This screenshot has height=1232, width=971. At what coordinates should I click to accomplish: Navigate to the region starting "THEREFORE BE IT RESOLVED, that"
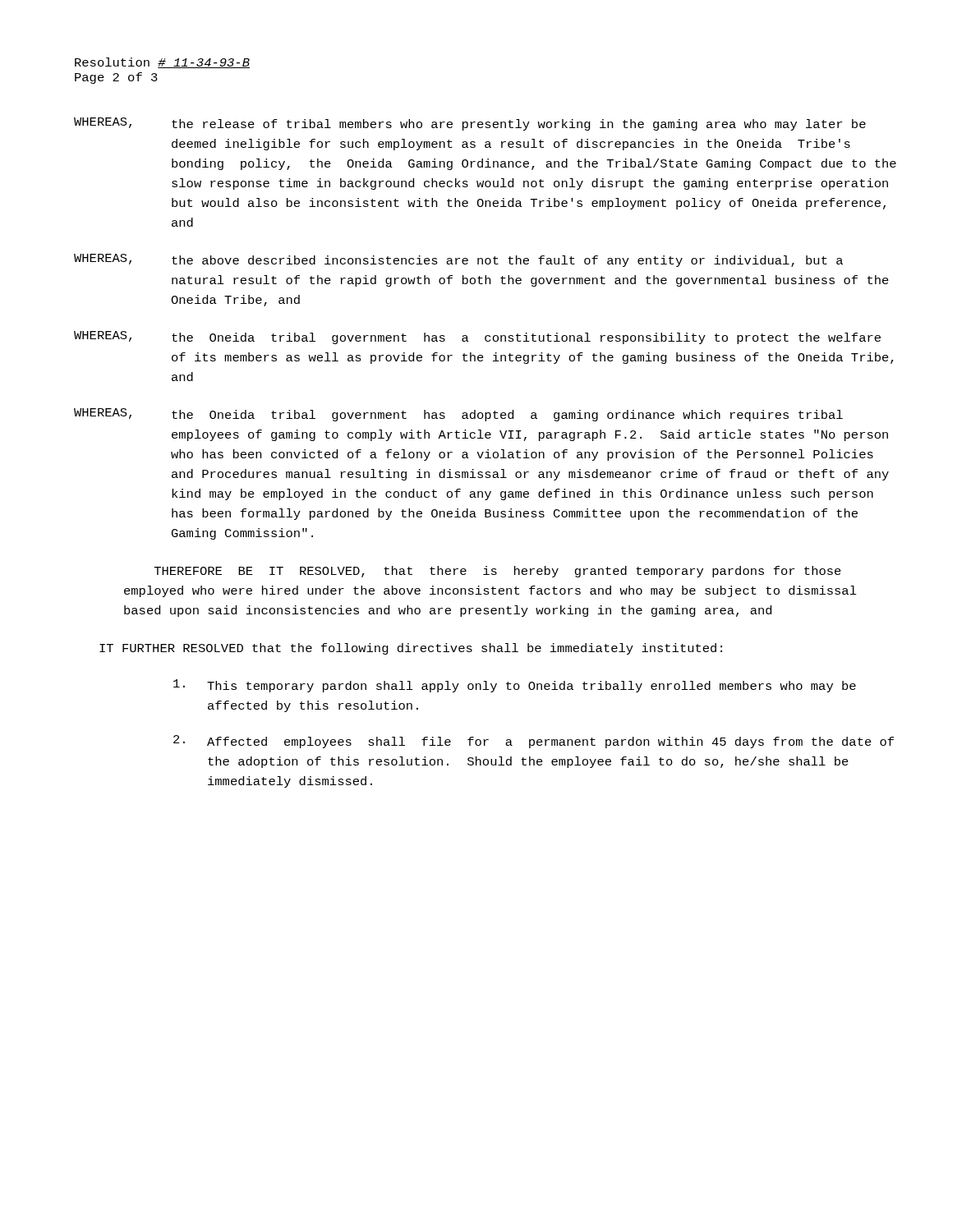[x=510, y=592]
